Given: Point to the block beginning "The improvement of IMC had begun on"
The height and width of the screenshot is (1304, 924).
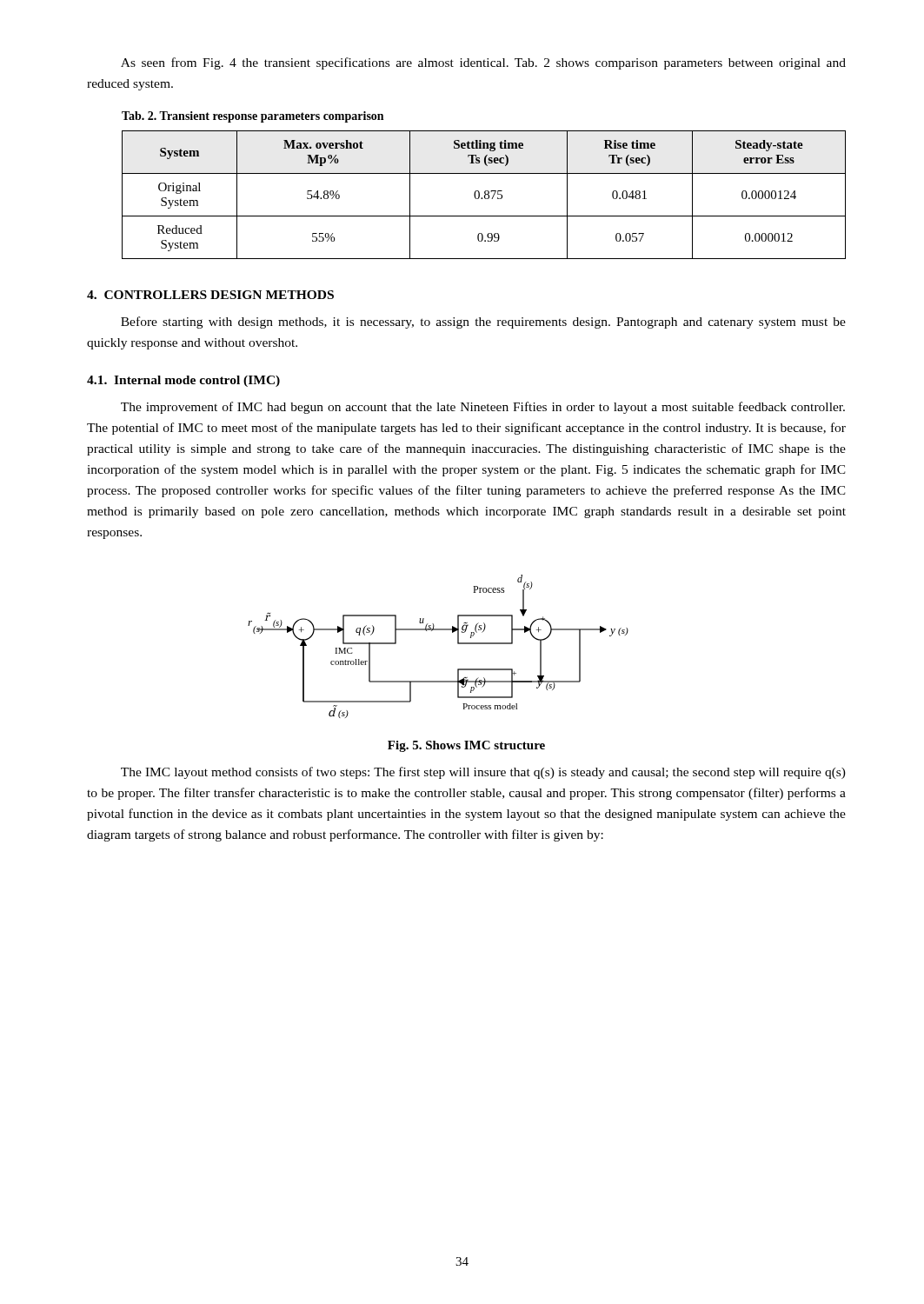Looking at the screenshot, I should pyautogui.click(x=466, y=469).
